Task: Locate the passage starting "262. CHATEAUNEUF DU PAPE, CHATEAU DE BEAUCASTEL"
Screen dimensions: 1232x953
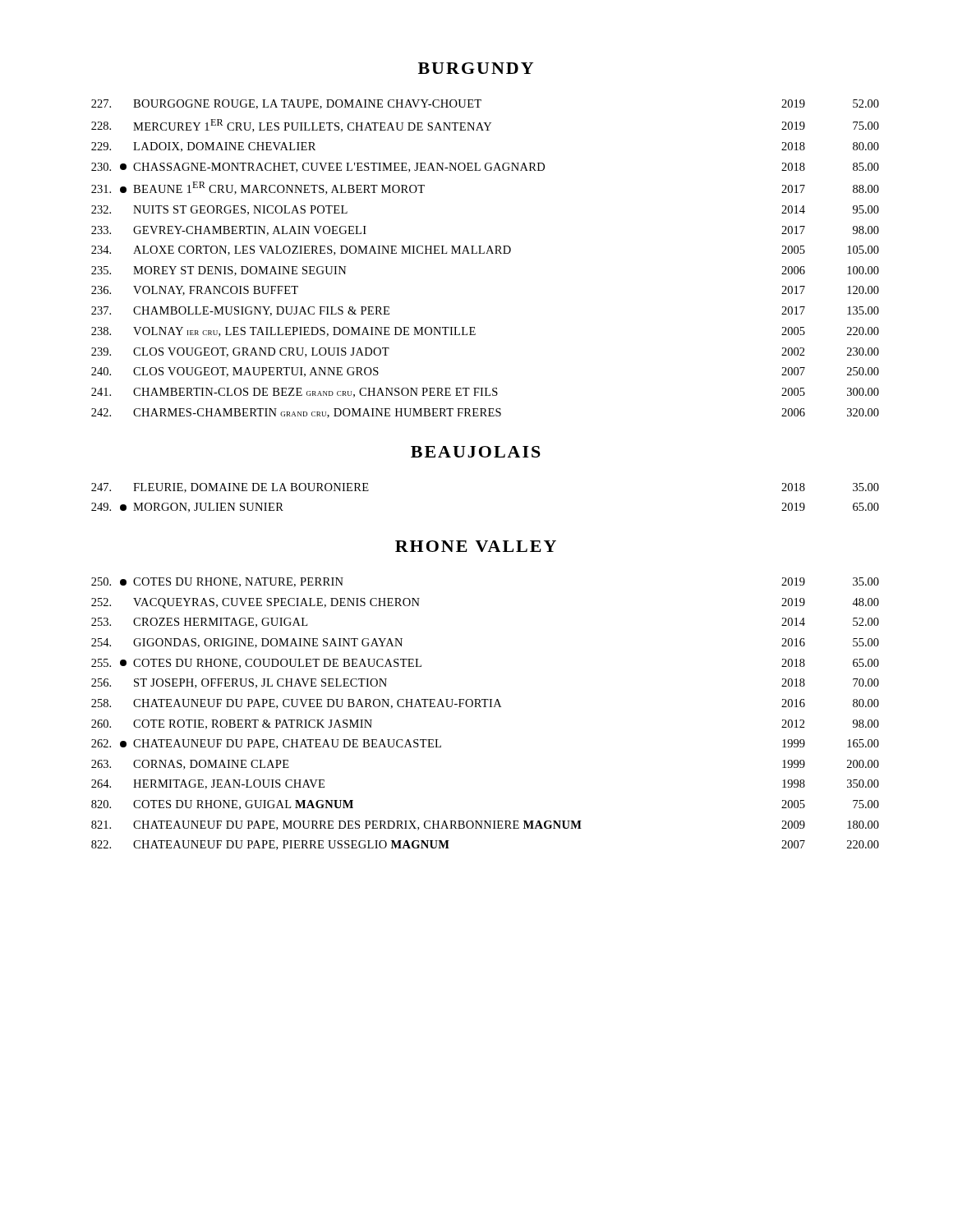Action: (264, 744)
